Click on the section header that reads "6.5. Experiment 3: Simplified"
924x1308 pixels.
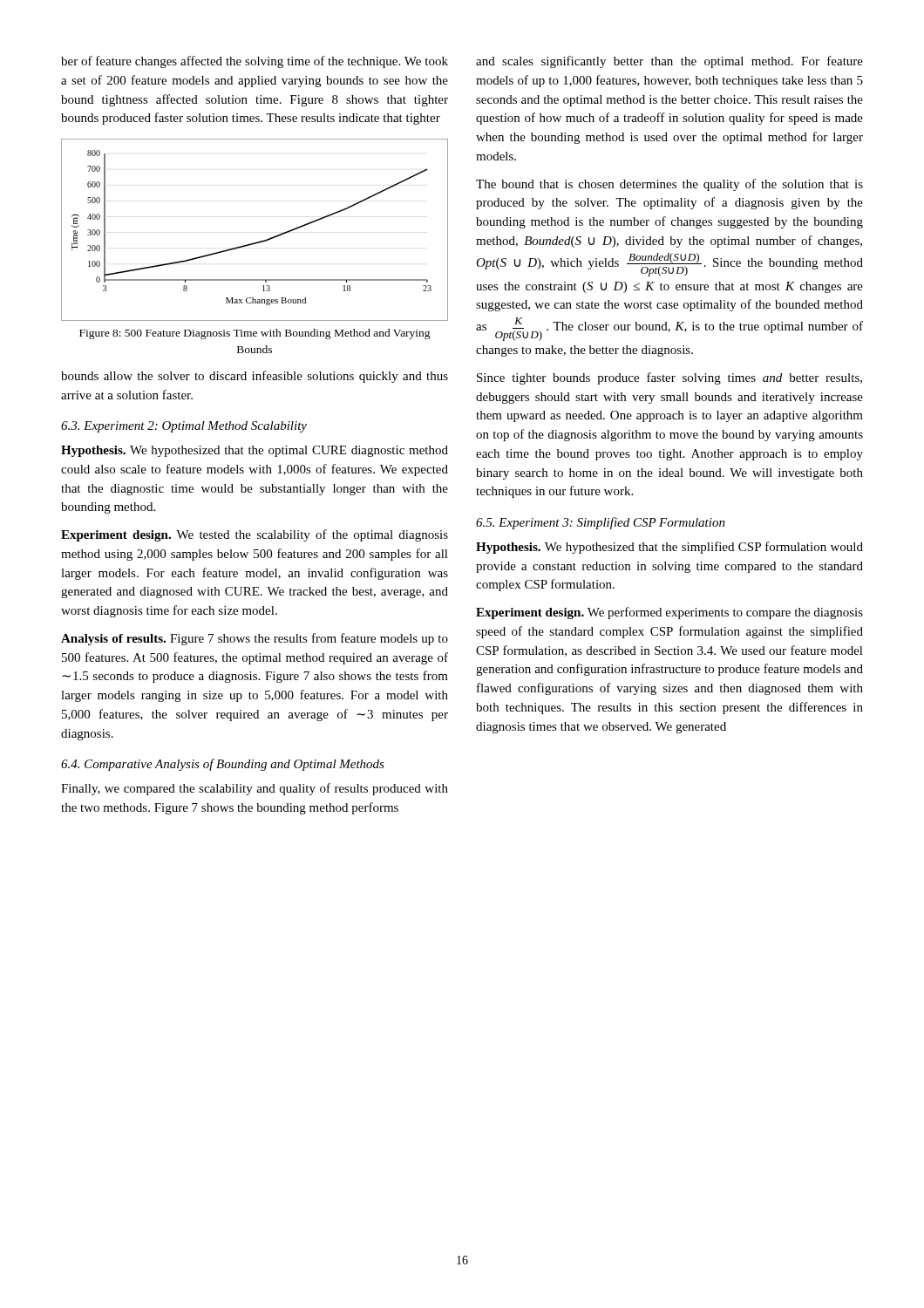click(669, 523)
